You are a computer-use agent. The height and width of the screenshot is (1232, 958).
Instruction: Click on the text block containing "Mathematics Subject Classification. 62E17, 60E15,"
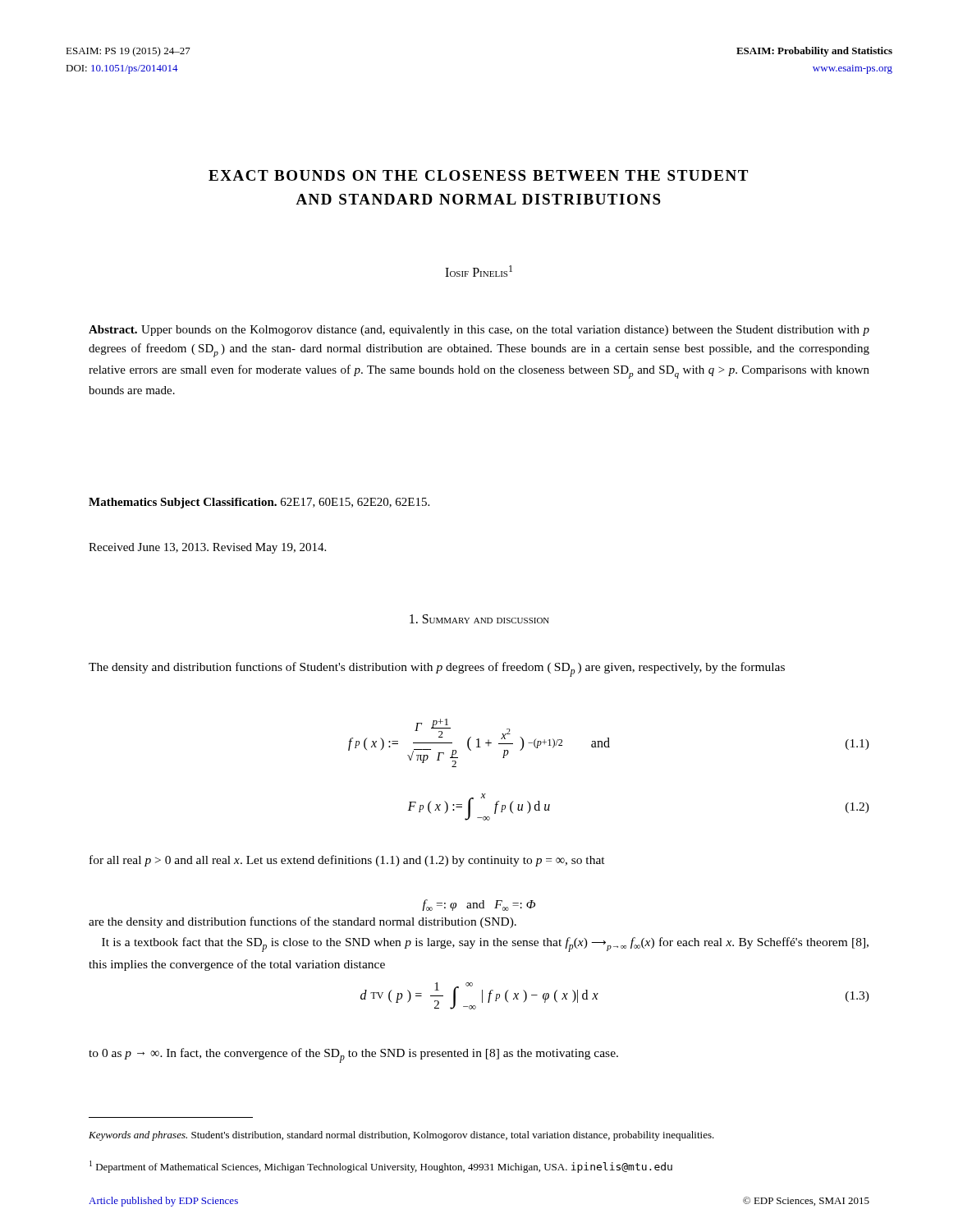[259, 502]
